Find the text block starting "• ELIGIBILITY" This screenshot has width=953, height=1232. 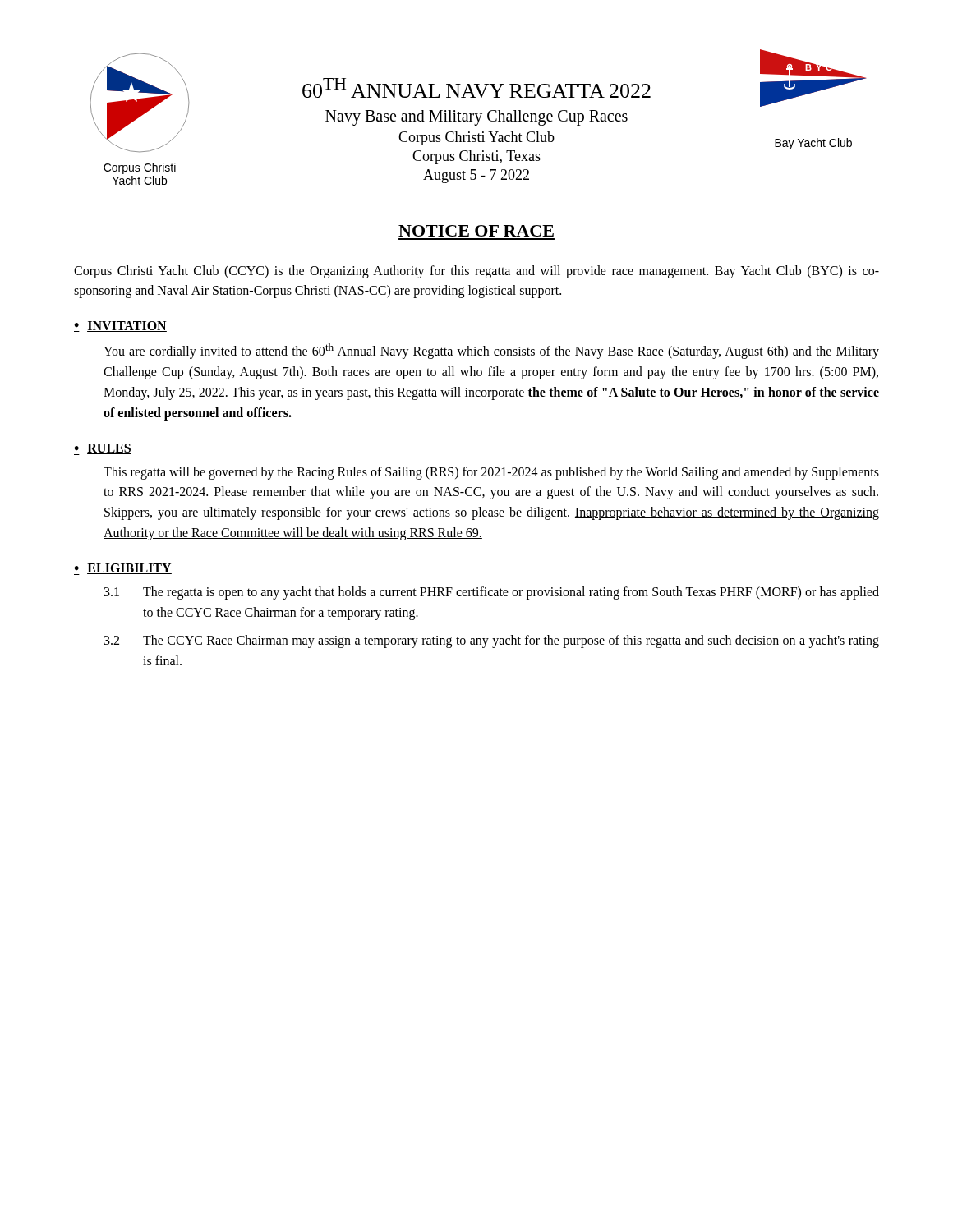(123, 569)
